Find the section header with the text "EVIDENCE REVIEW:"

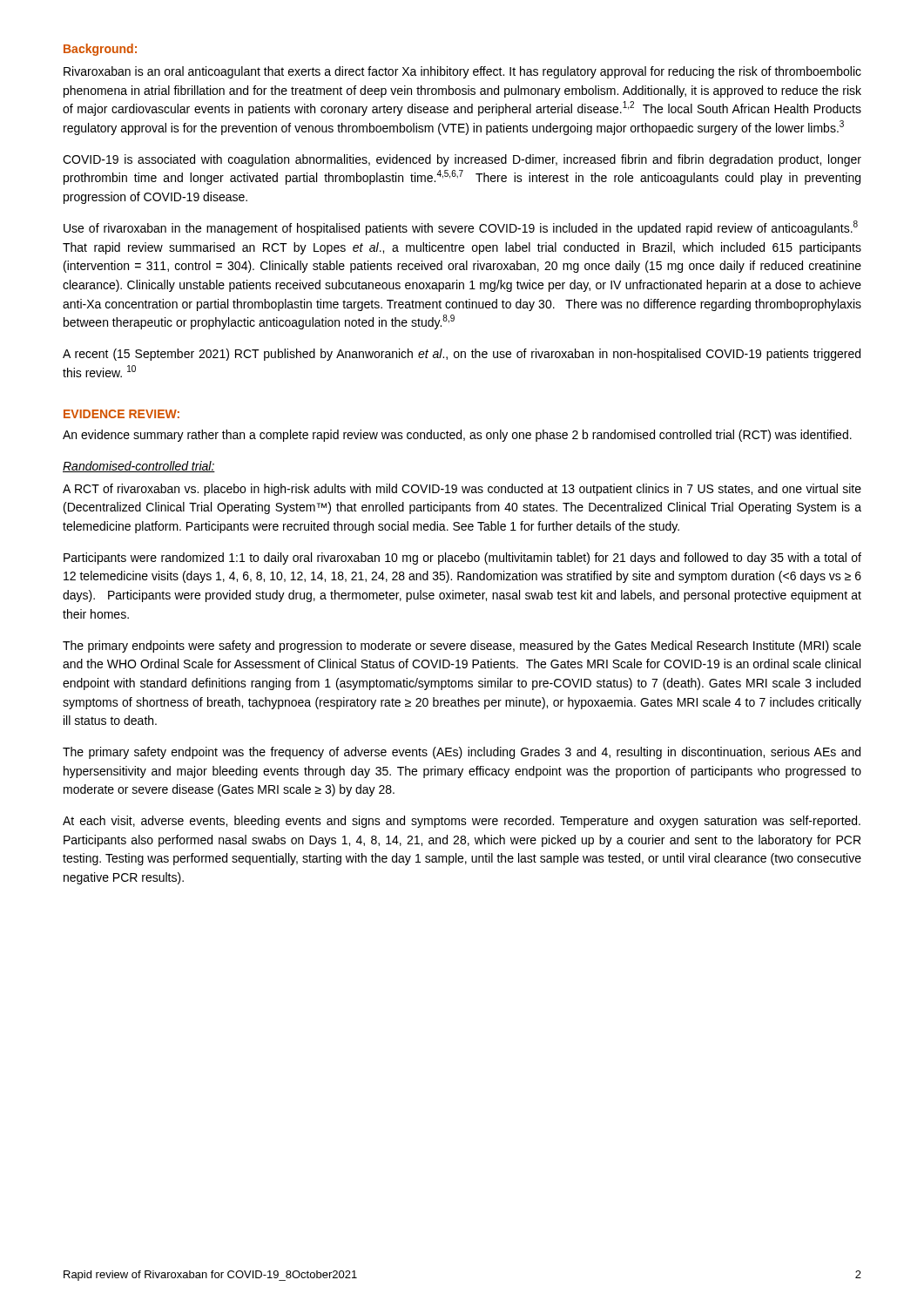point(122,414)
